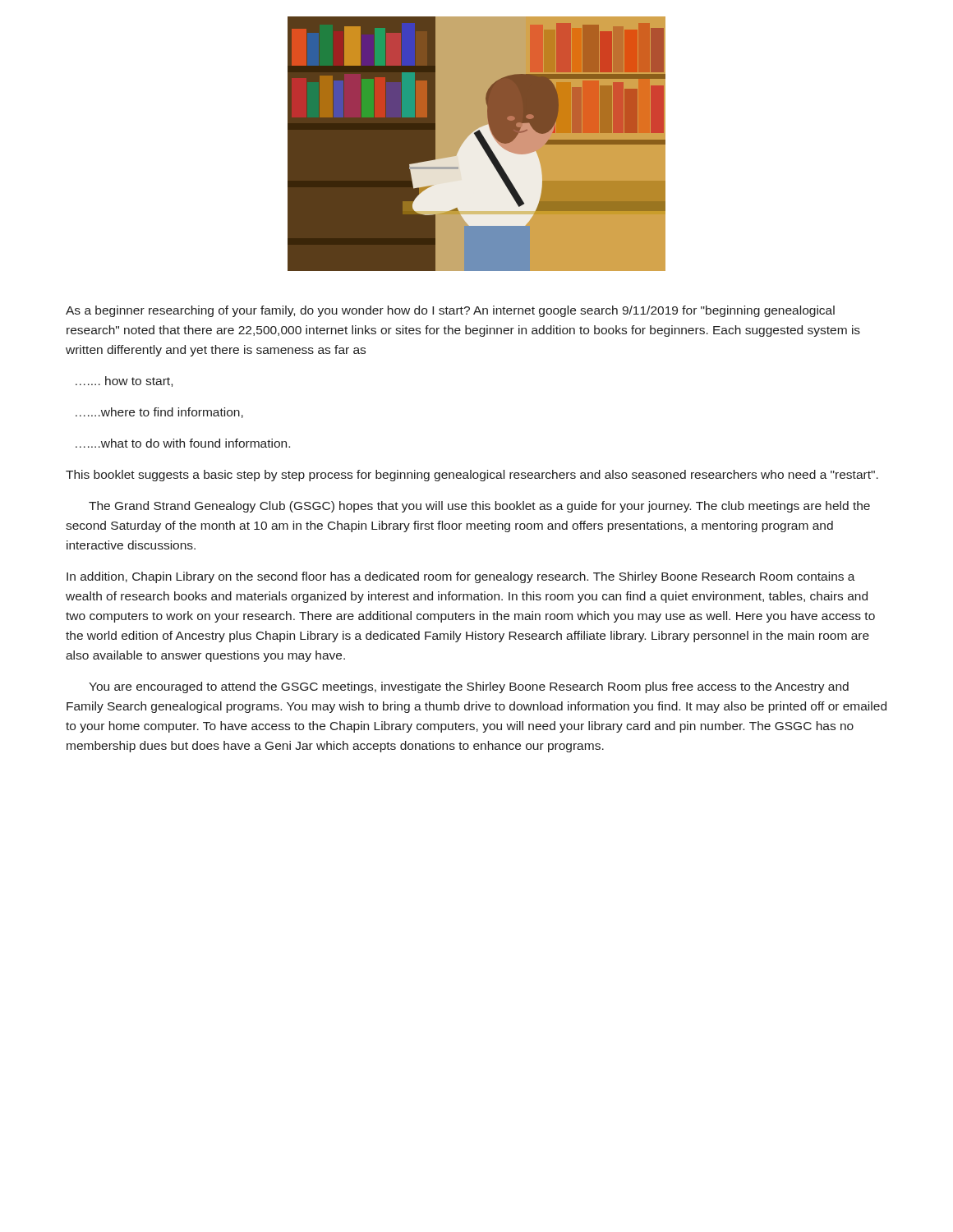Select the photo
Viewport: 953px width, 1232px height.
click(476, 144)
